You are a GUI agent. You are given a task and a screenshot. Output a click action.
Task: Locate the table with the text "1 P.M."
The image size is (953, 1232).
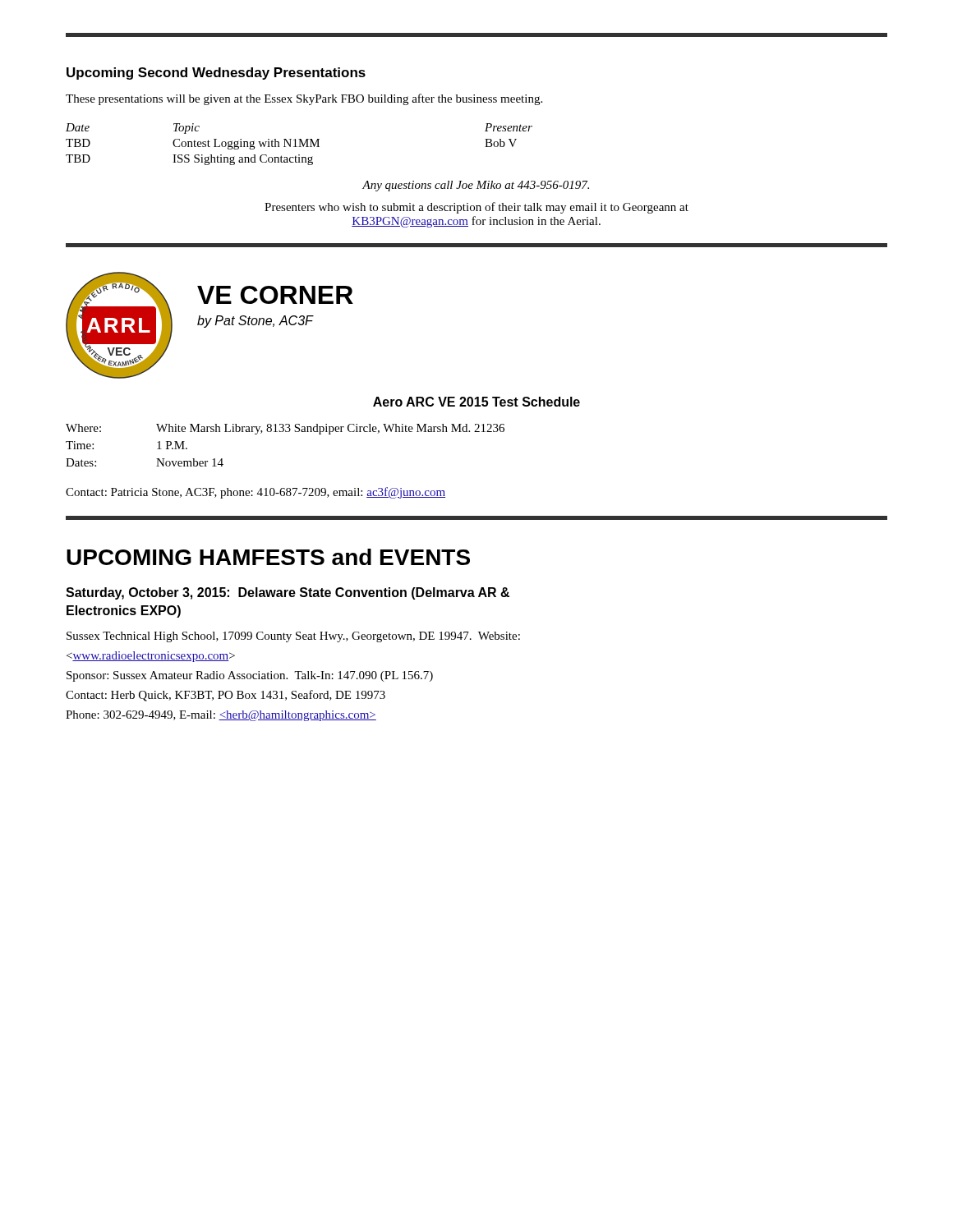click(476, 445)
